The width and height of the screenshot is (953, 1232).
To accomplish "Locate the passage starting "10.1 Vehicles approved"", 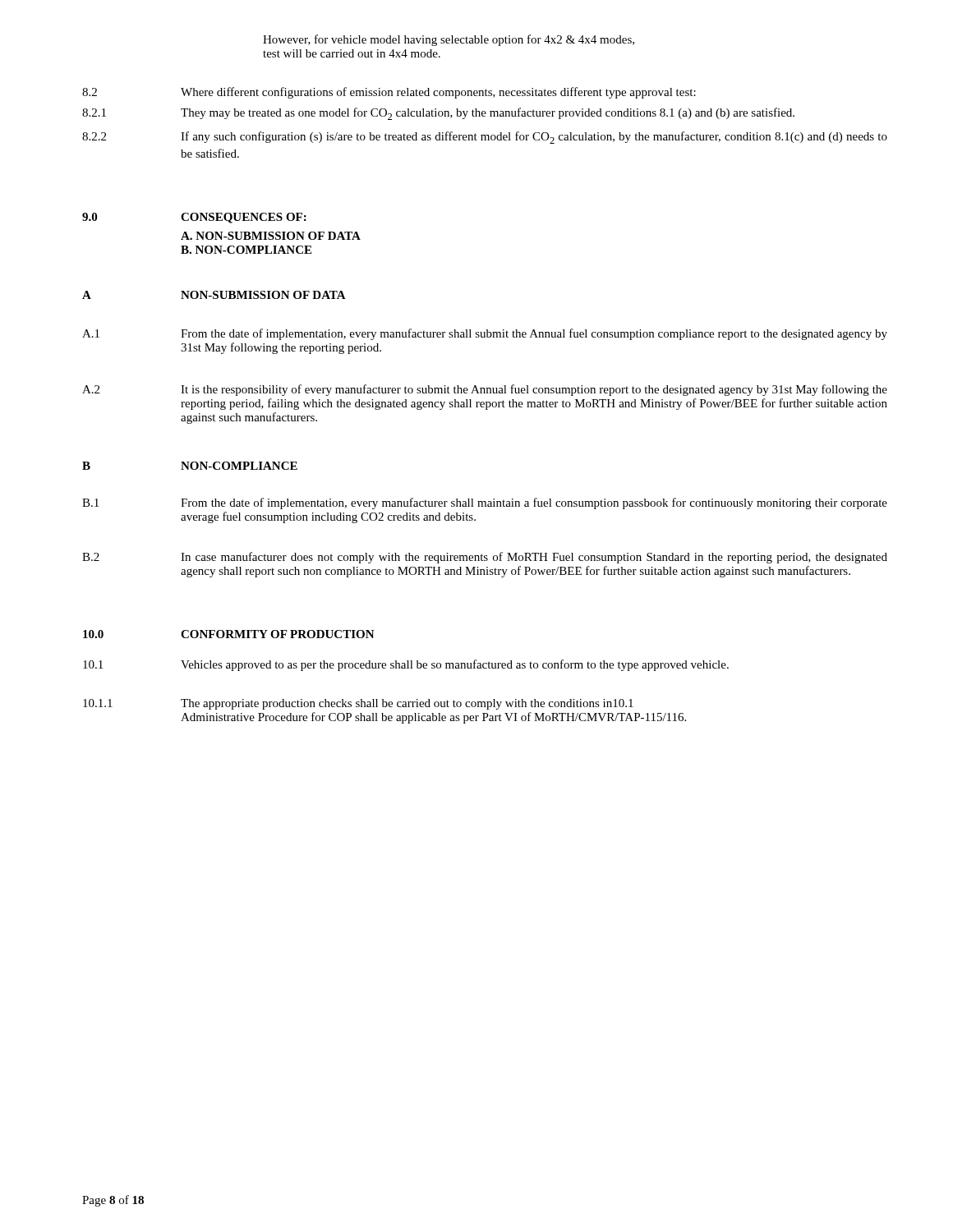I will (485, 665).
